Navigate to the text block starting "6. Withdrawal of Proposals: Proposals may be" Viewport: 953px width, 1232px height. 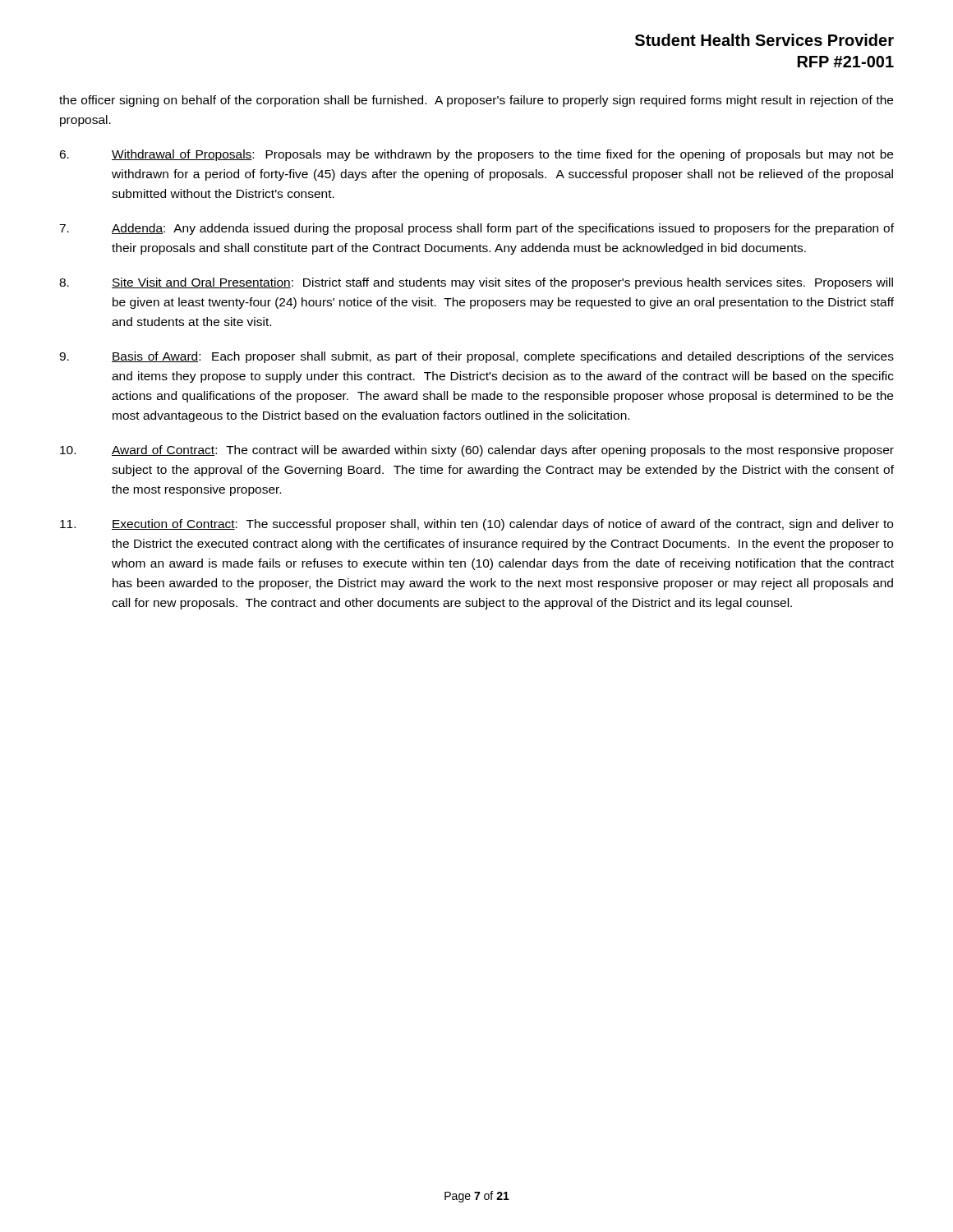[476, 174]
